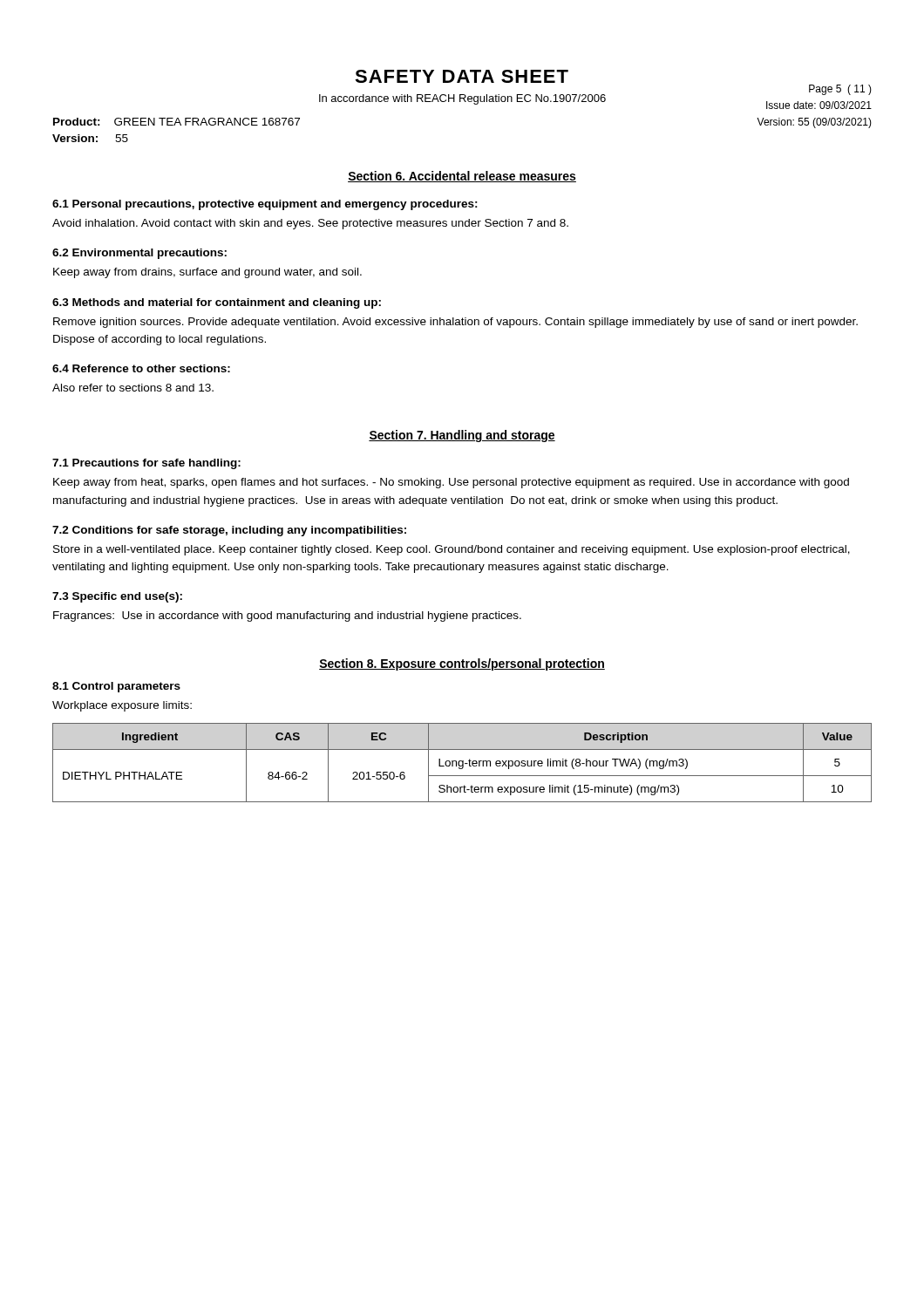This screenshot has height=1308, width=924.
Task: Select the table that reads "DIETHYL PHTHALATE"
Action: [462, 762]
